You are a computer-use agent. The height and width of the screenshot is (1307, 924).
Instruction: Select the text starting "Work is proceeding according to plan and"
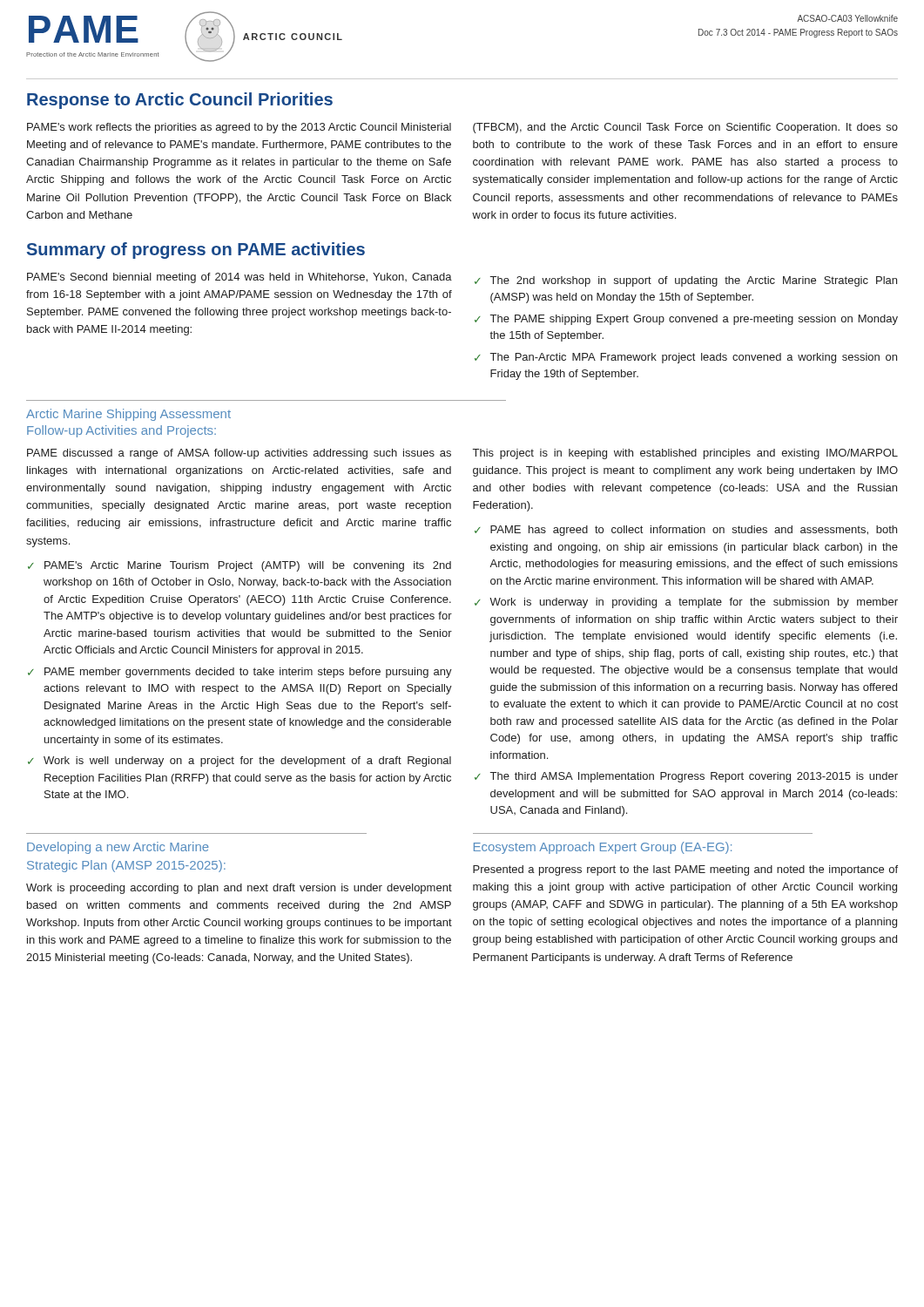(239, 923)
